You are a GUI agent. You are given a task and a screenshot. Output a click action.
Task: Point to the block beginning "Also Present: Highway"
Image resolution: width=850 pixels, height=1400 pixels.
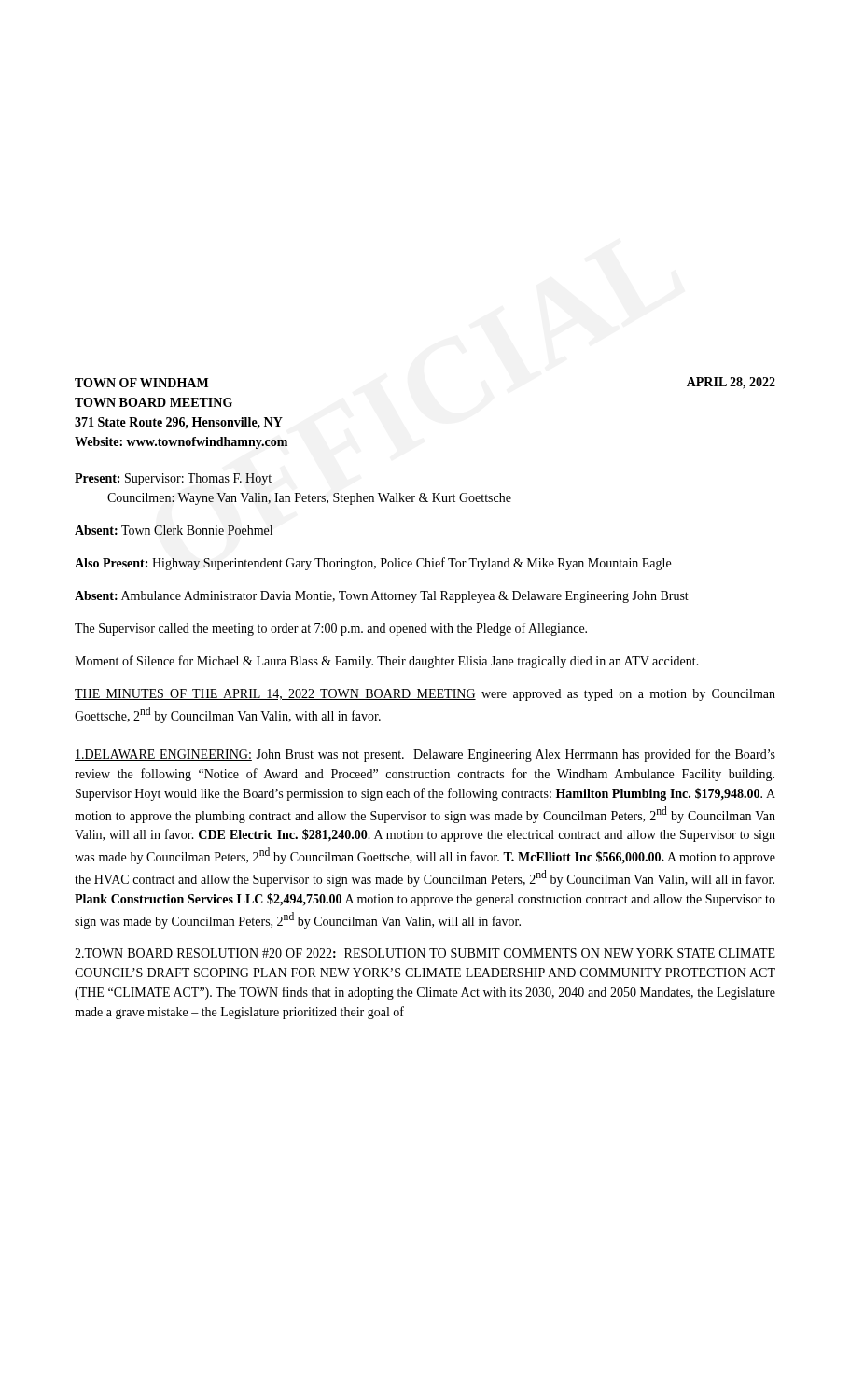pyautogui.click(x=373, y=563)
